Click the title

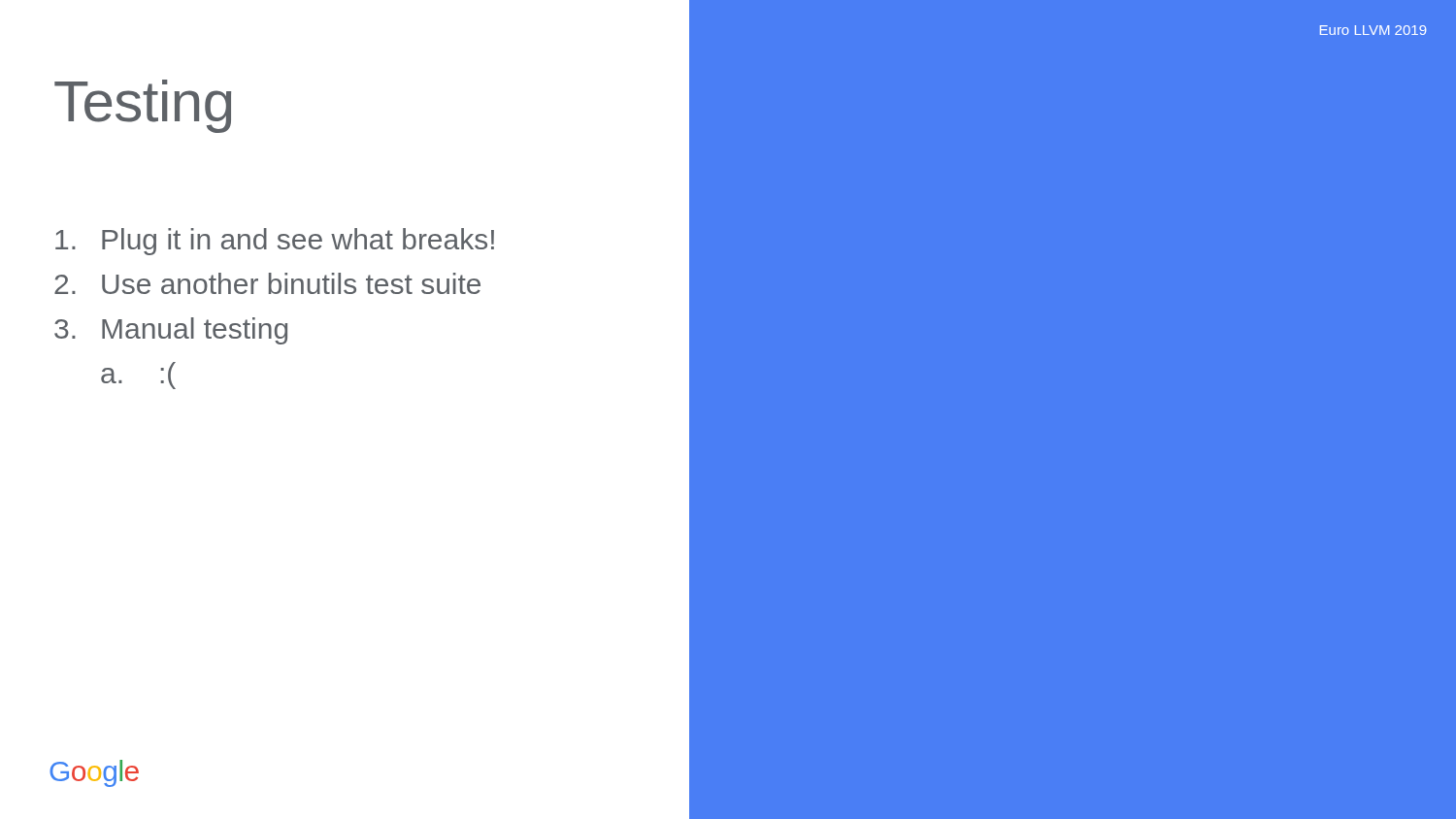coord(144,101)
